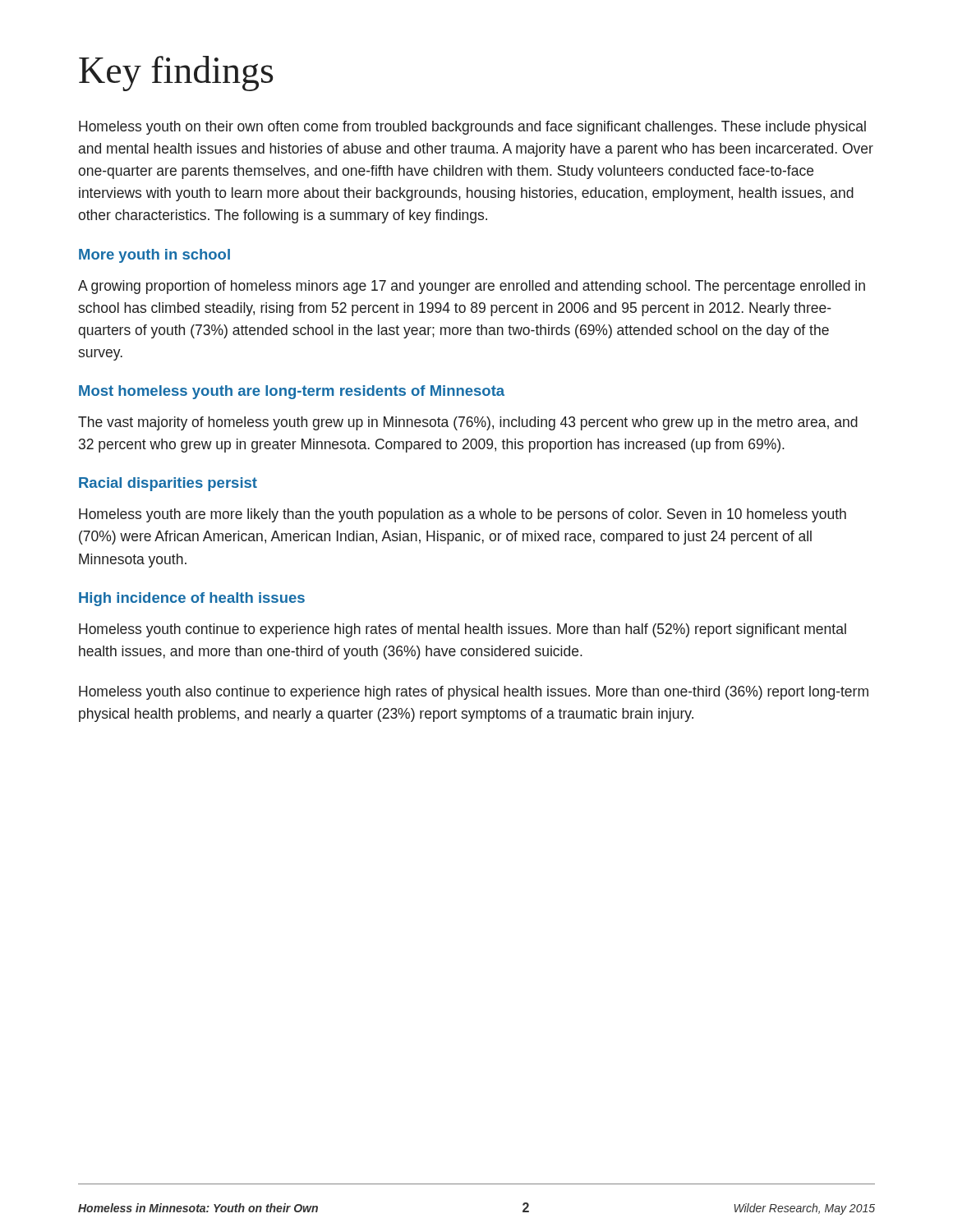
Task: Click on the text starting "Homeless youth continue to experience high"
Action: 462,640
